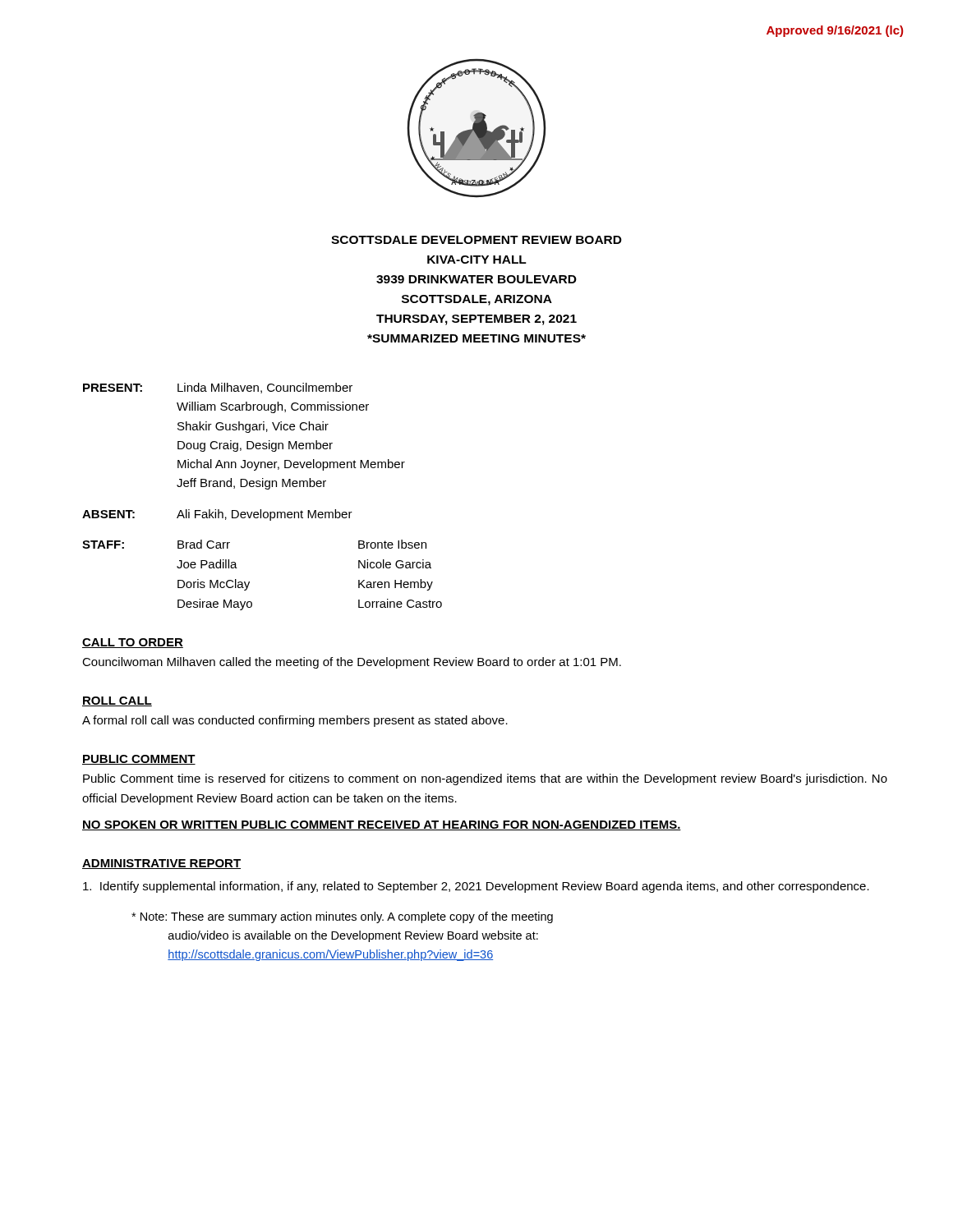Find the text block that says "ABSENT: Ali Fakih,"
The image size is (953, 1232).
coord(217,515)
